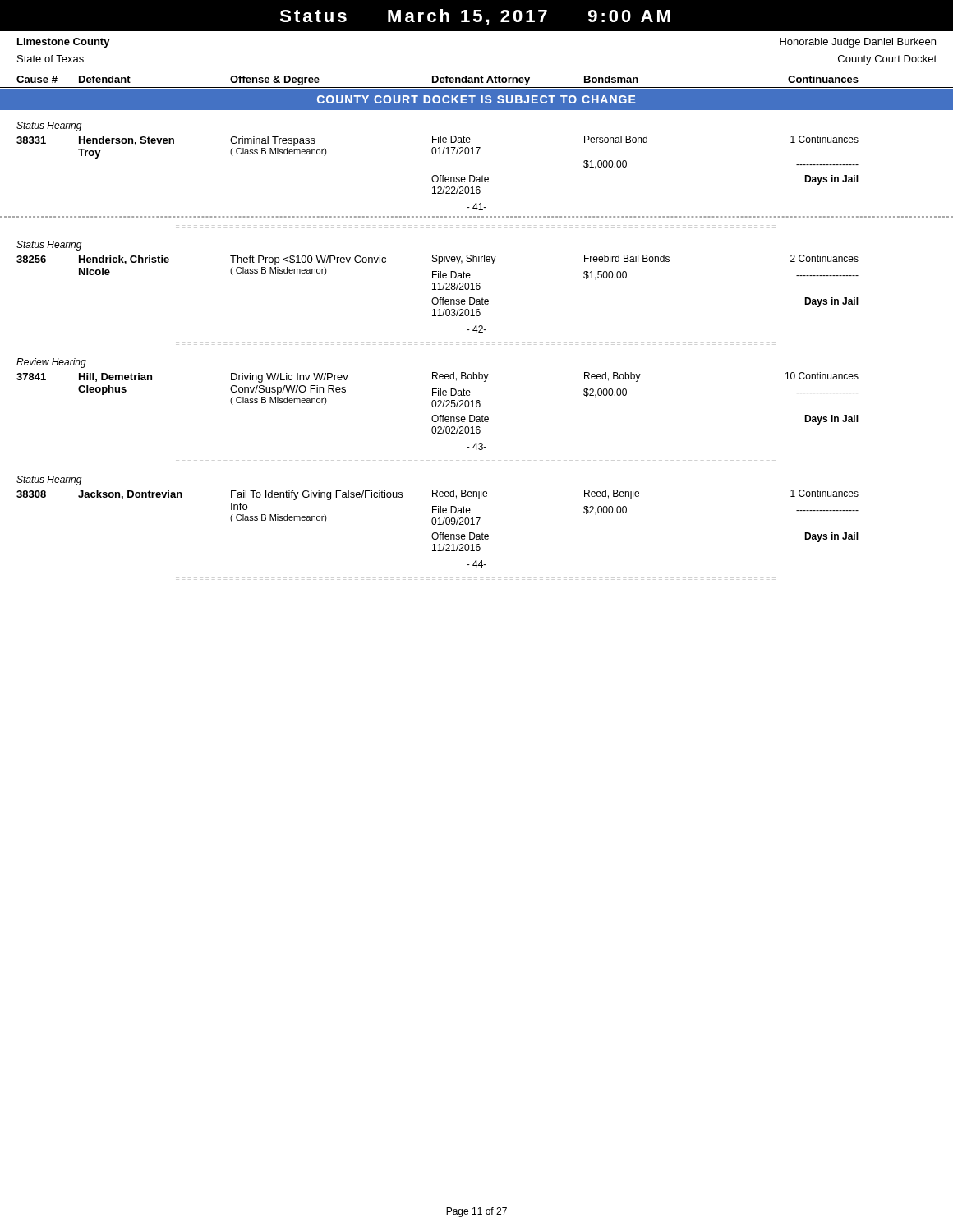This screenshot has height=1232, width=953.
Task: Click on the region starting "Limestone County State of Texas"
Action: (63, 50)
